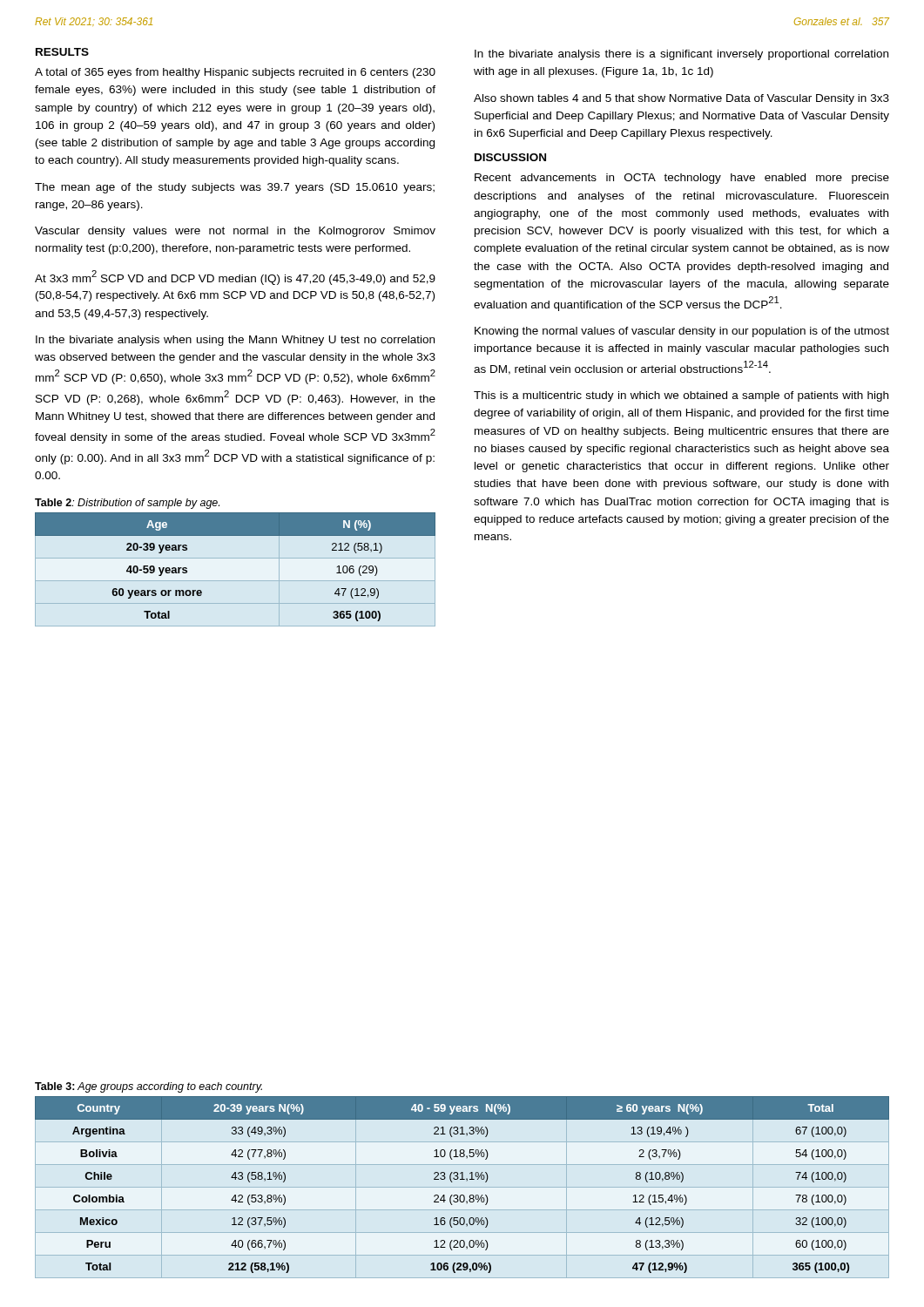This screenshot has width=924, height=1307.
Task: Click the passage that begins "This is a multicentric"
Action: pyautogui.click(x=681, y=466)
